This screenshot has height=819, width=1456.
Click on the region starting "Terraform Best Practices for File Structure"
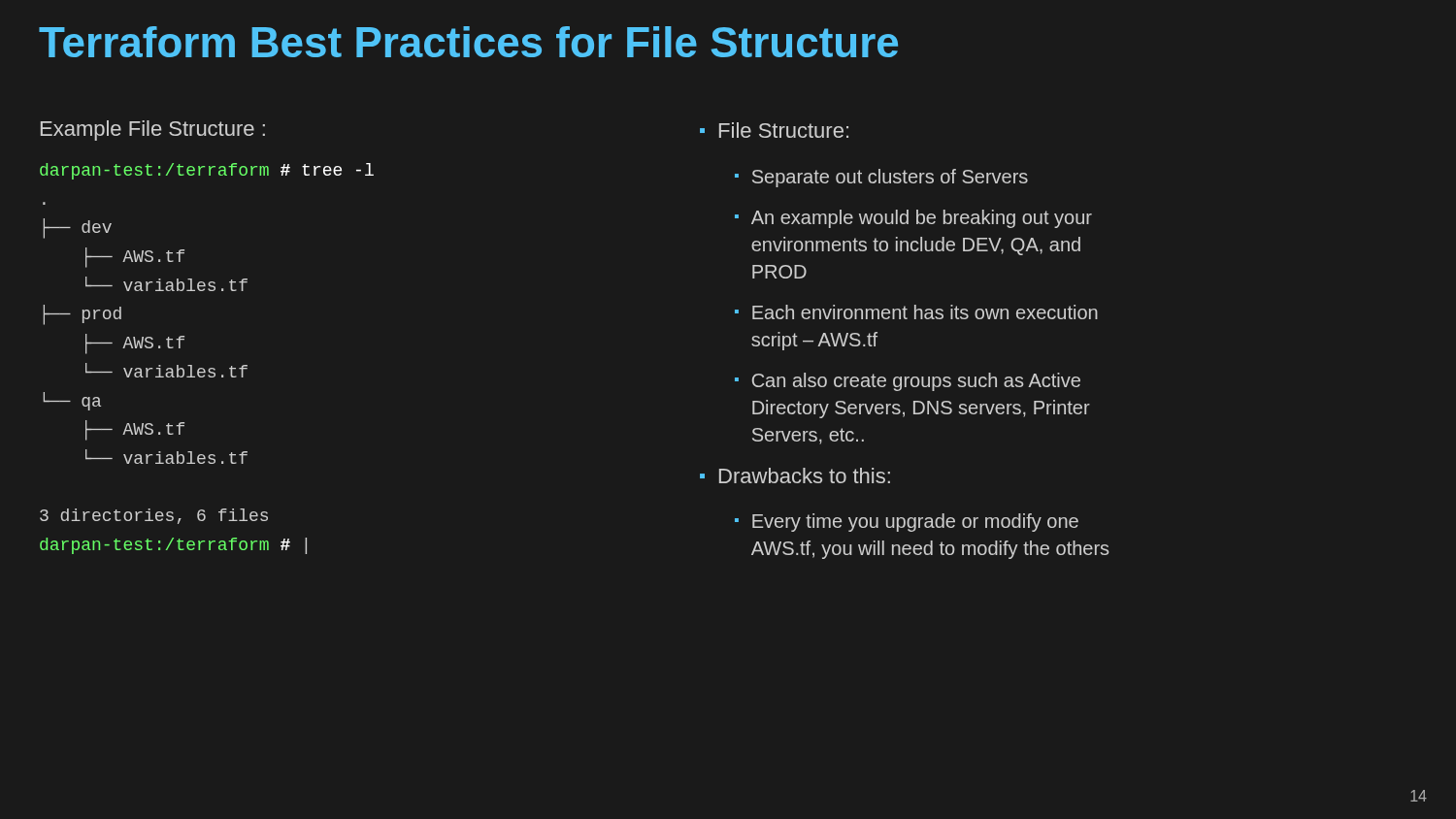point(469,42)
